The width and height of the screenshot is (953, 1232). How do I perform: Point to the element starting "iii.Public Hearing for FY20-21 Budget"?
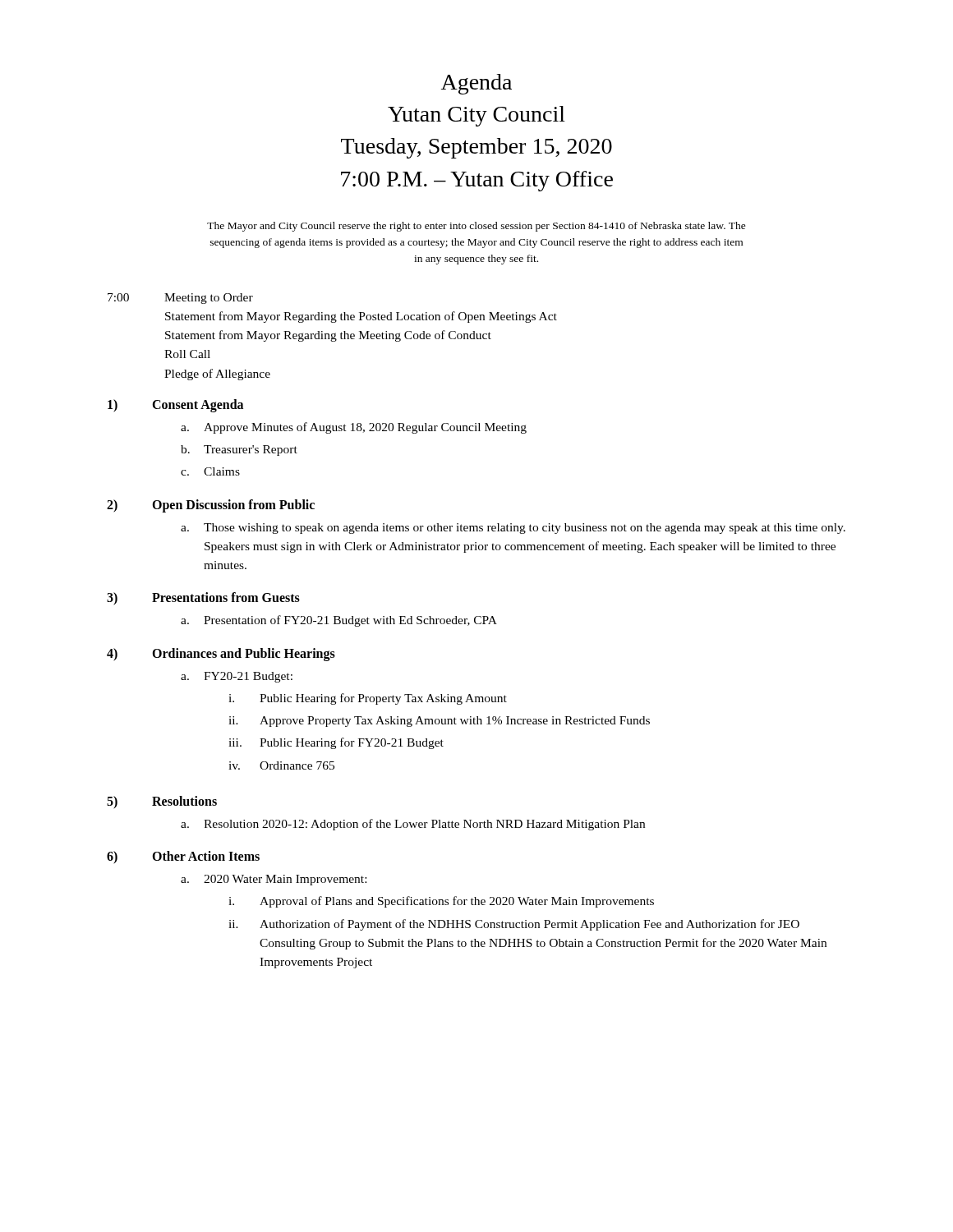coord(336,743)
